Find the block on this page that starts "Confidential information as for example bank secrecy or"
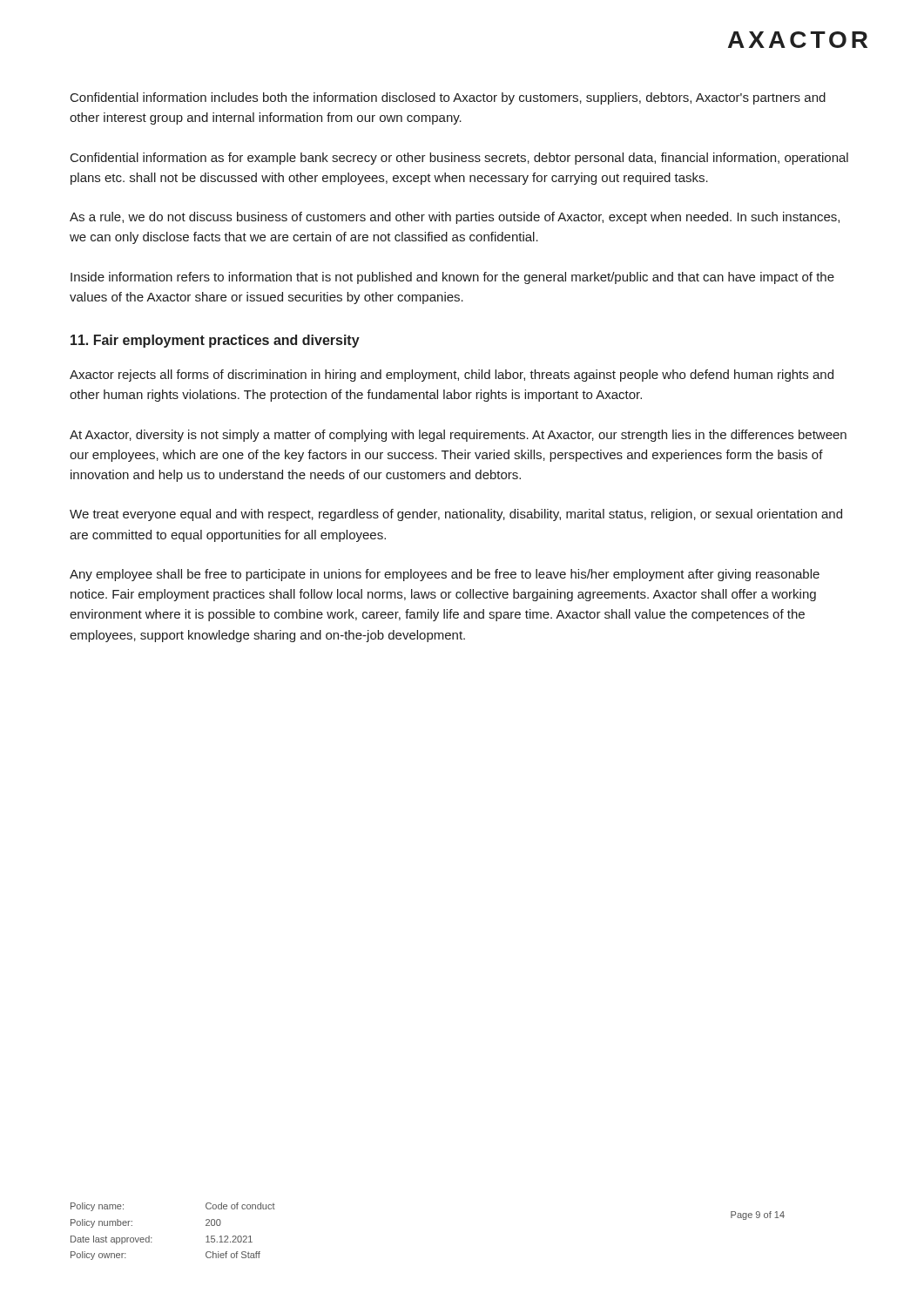 (x=459, y=167)
